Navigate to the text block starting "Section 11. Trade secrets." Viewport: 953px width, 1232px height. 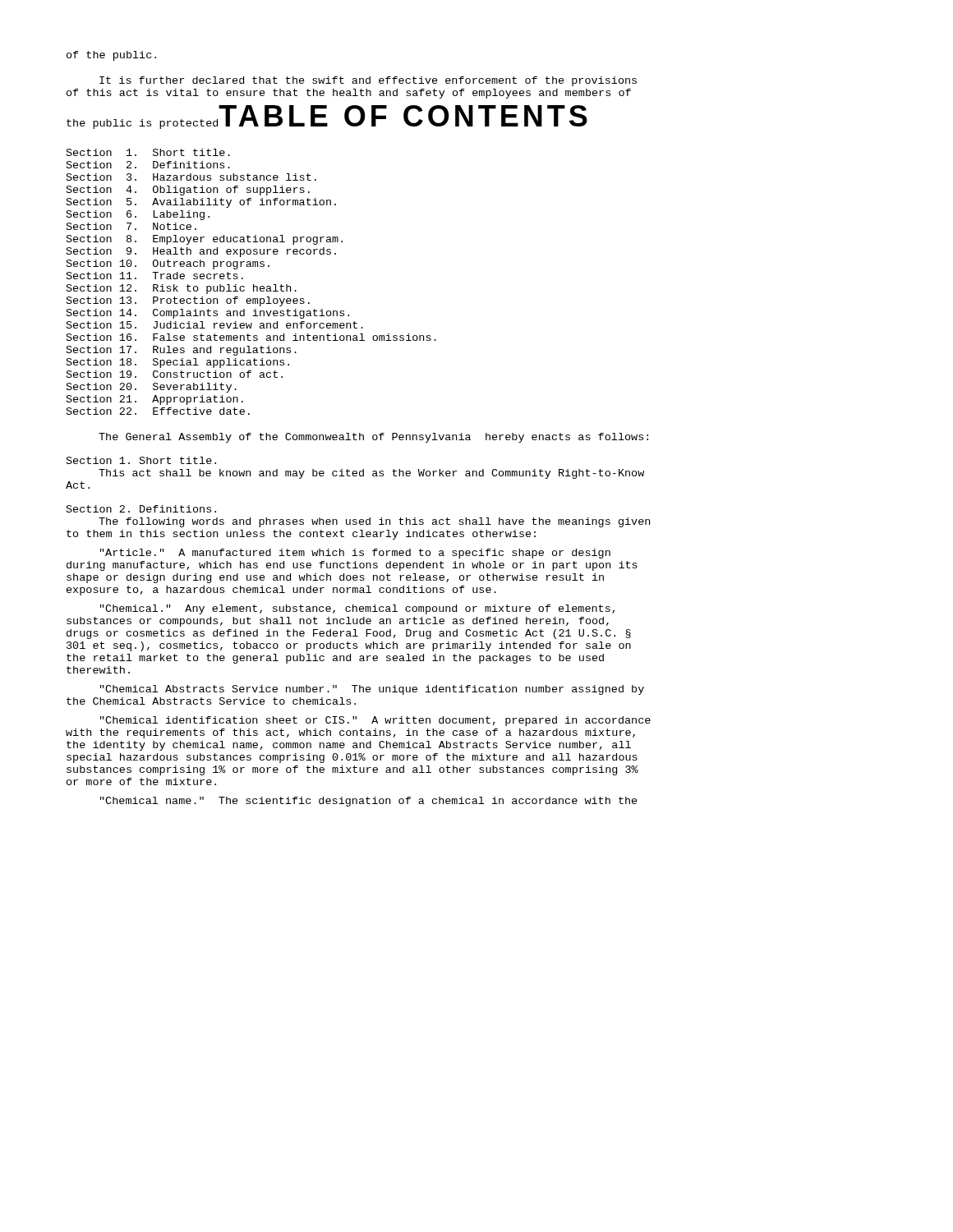[156, 276]
